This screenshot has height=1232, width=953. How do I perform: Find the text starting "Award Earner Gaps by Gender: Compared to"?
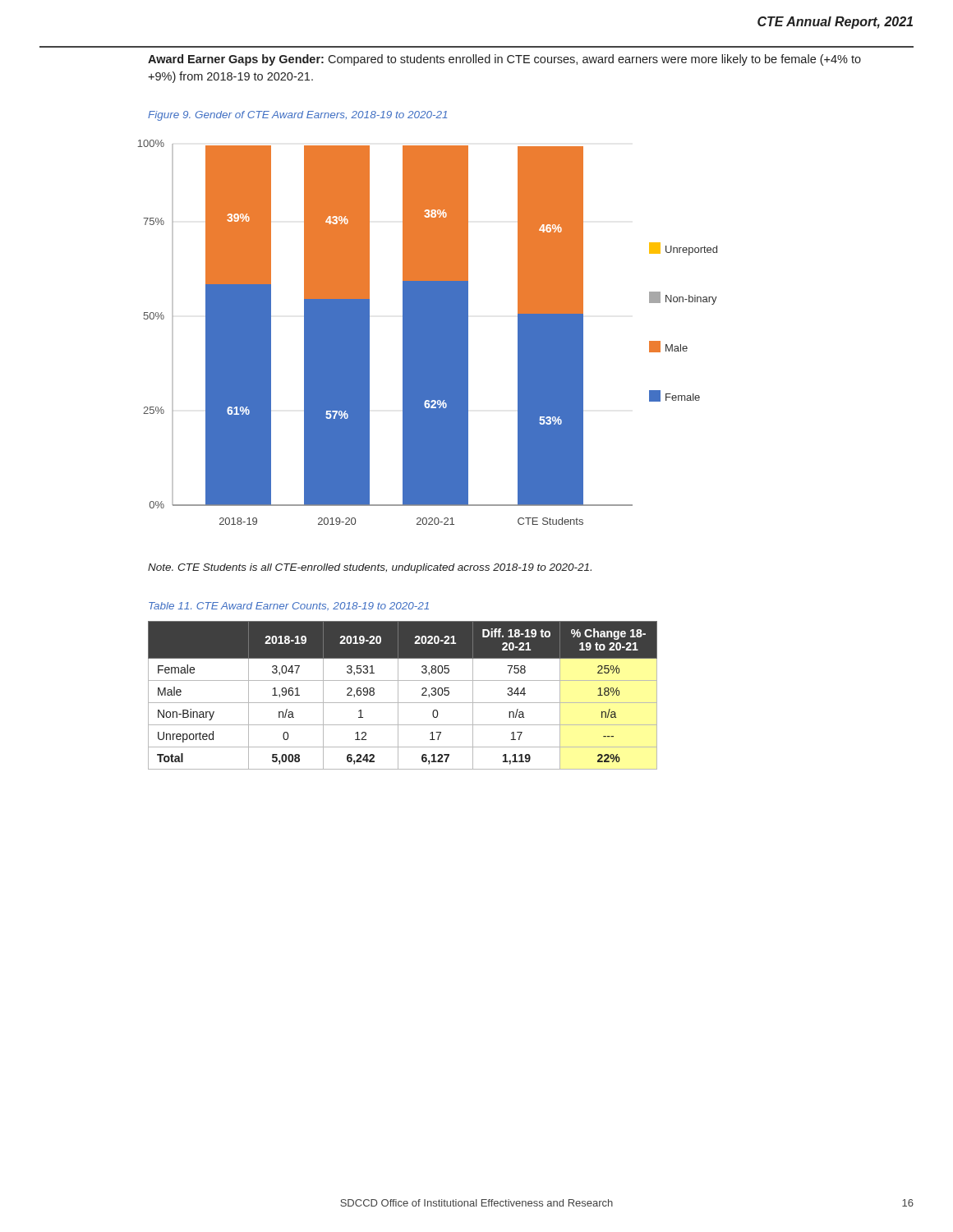(504, 68)
